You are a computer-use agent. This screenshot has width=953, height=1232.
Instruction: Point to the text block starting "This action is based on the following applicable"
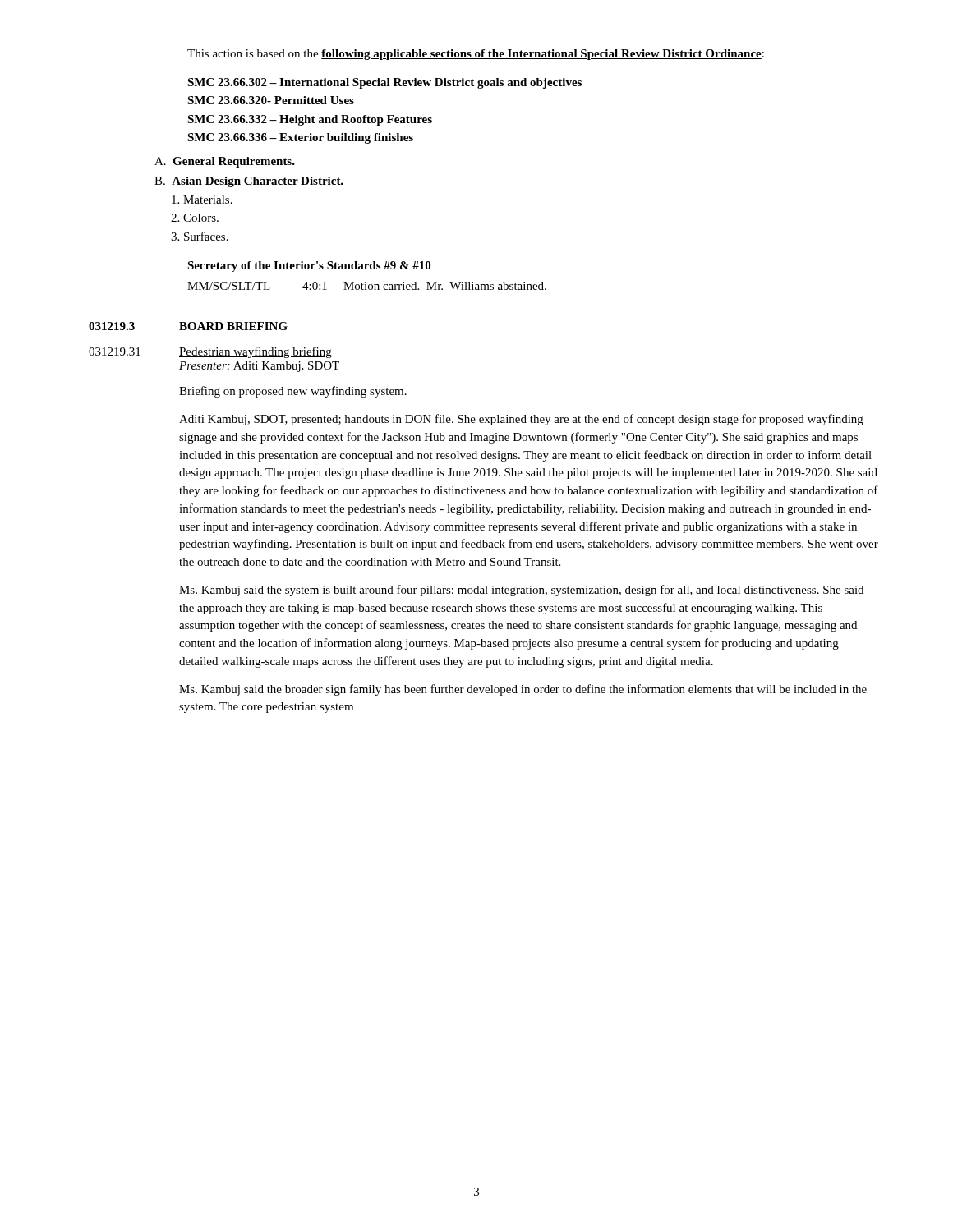pos(476,53)
